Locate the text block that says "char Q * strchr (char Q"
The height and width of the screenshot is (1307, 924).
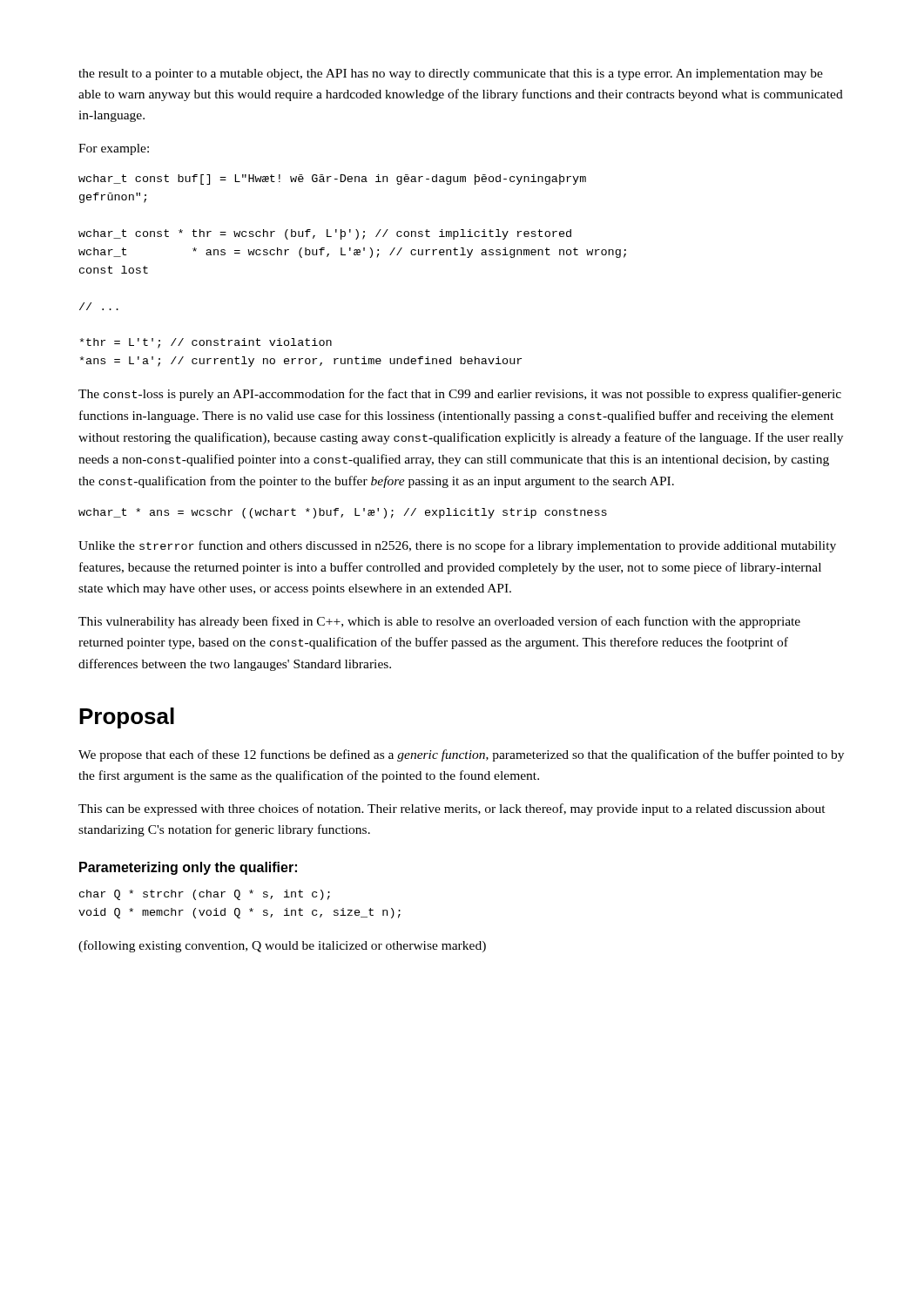pyautogui.click(x=205, y=895)
